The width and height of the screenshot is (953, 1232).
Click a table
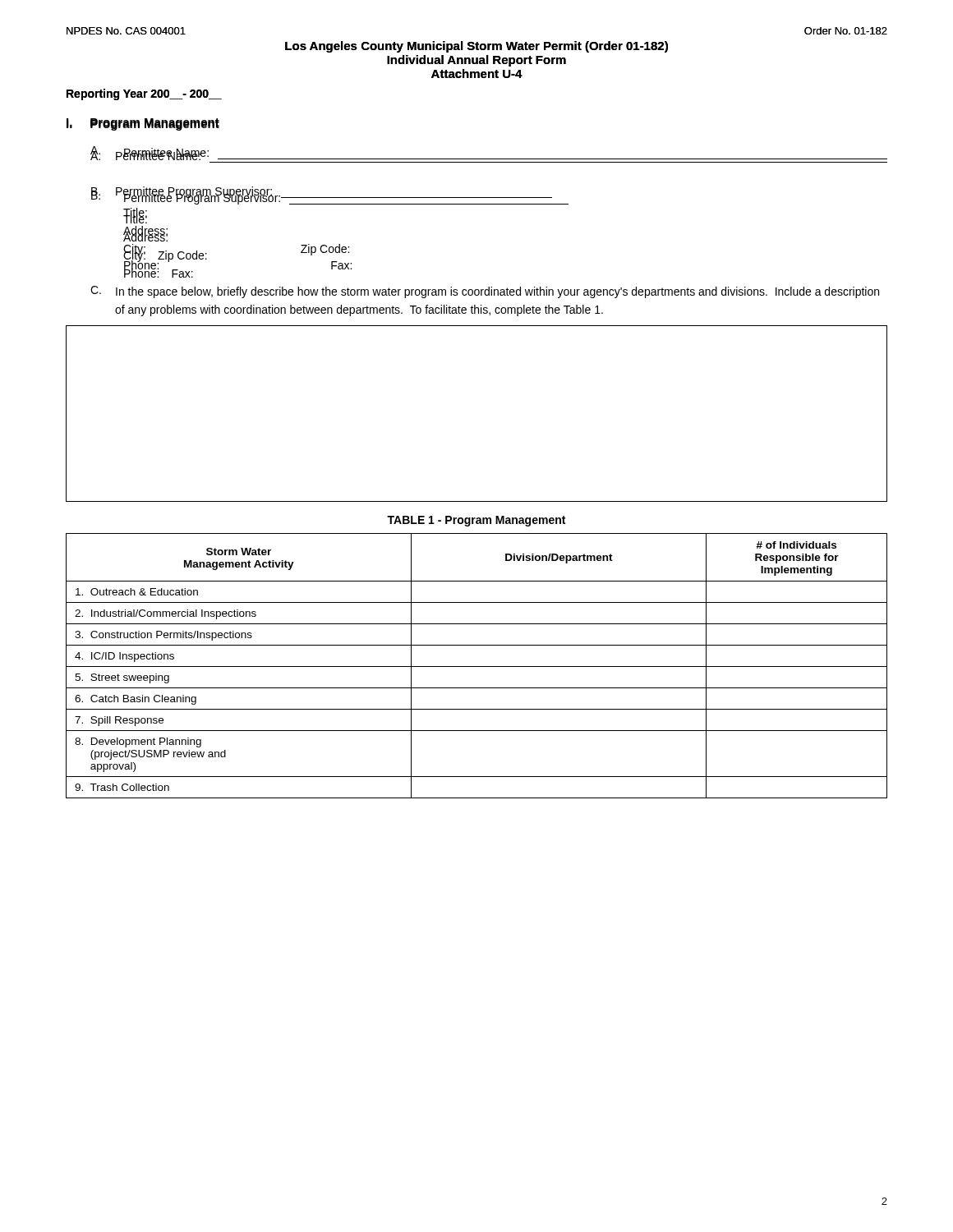click(x=476, y=666)
